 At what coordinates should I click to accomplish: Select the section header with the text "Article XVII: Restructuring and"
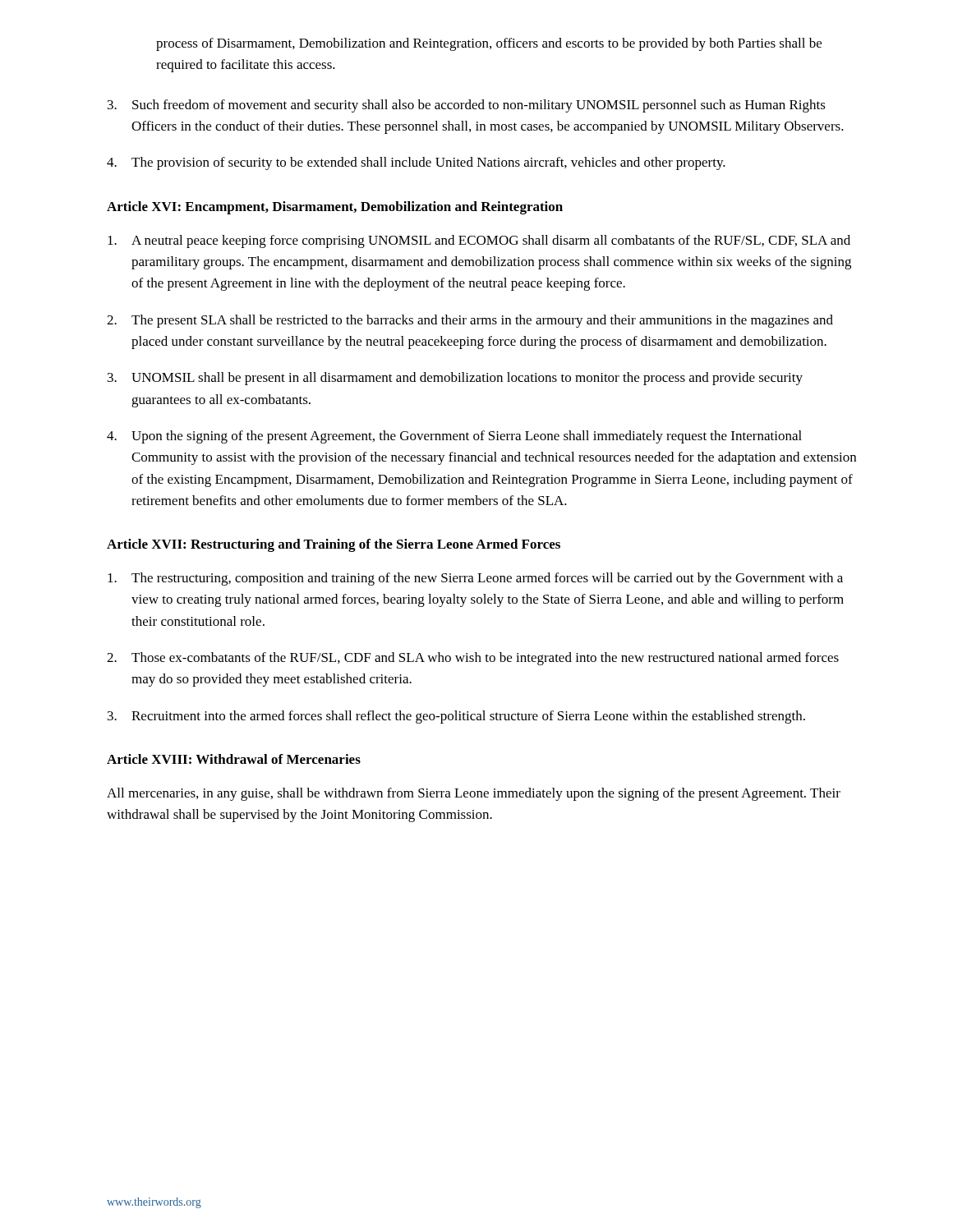[x=334, y=544]
